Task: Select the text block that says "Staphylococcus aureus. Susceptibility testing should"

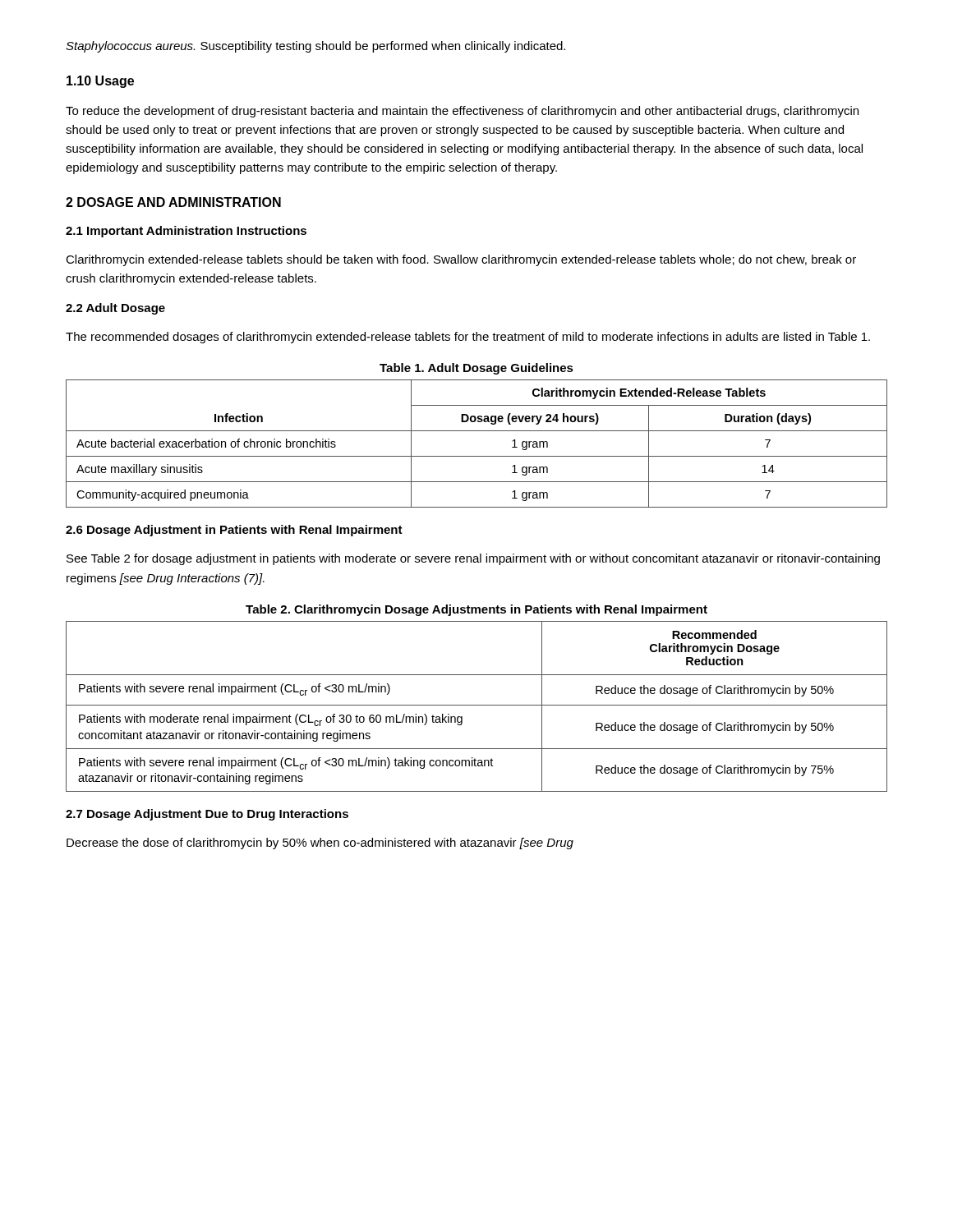Action: click(x=476, y=46)
